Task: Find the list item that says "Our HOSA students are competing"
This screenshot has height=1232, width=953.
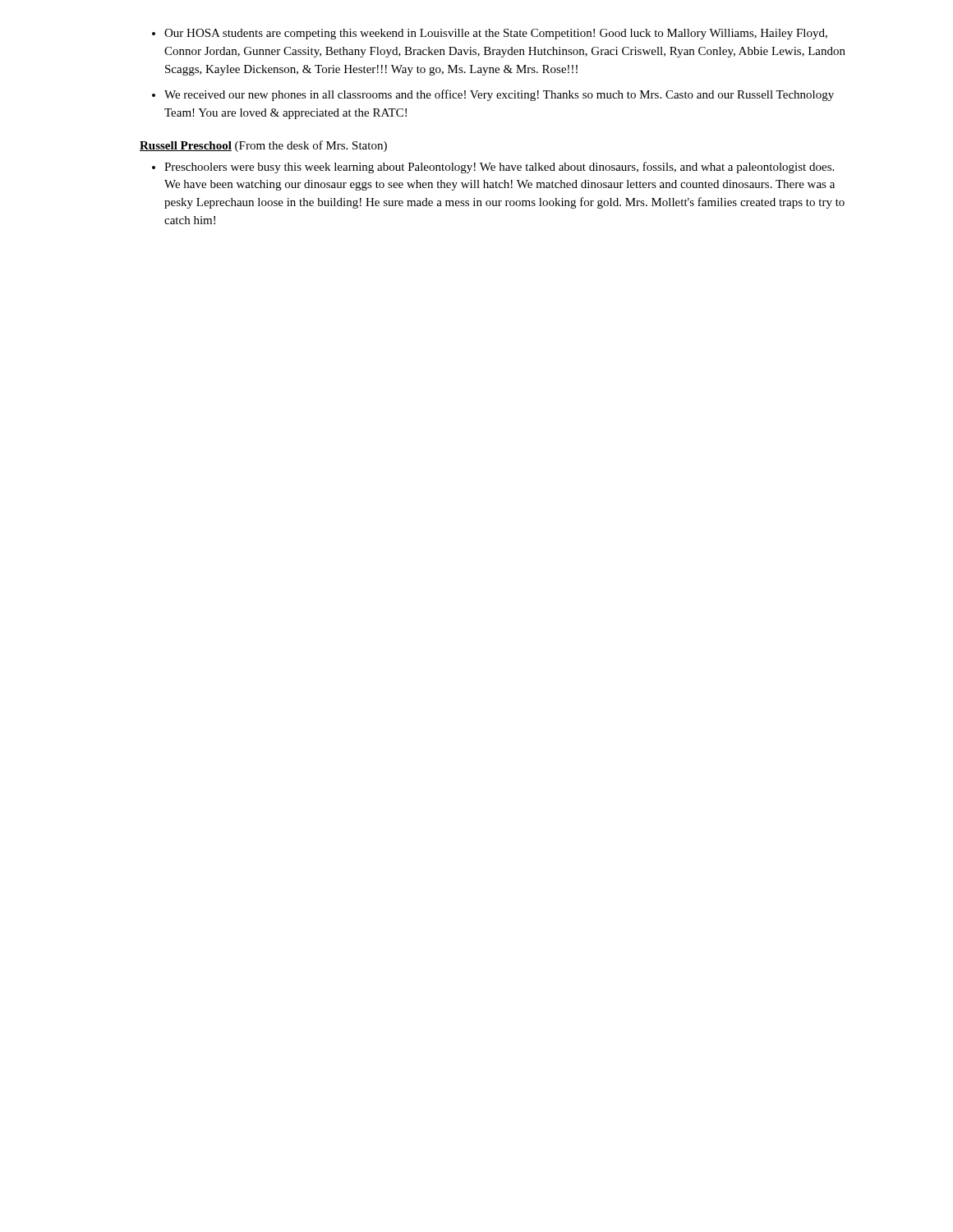Action: click(x=493, y=51)
